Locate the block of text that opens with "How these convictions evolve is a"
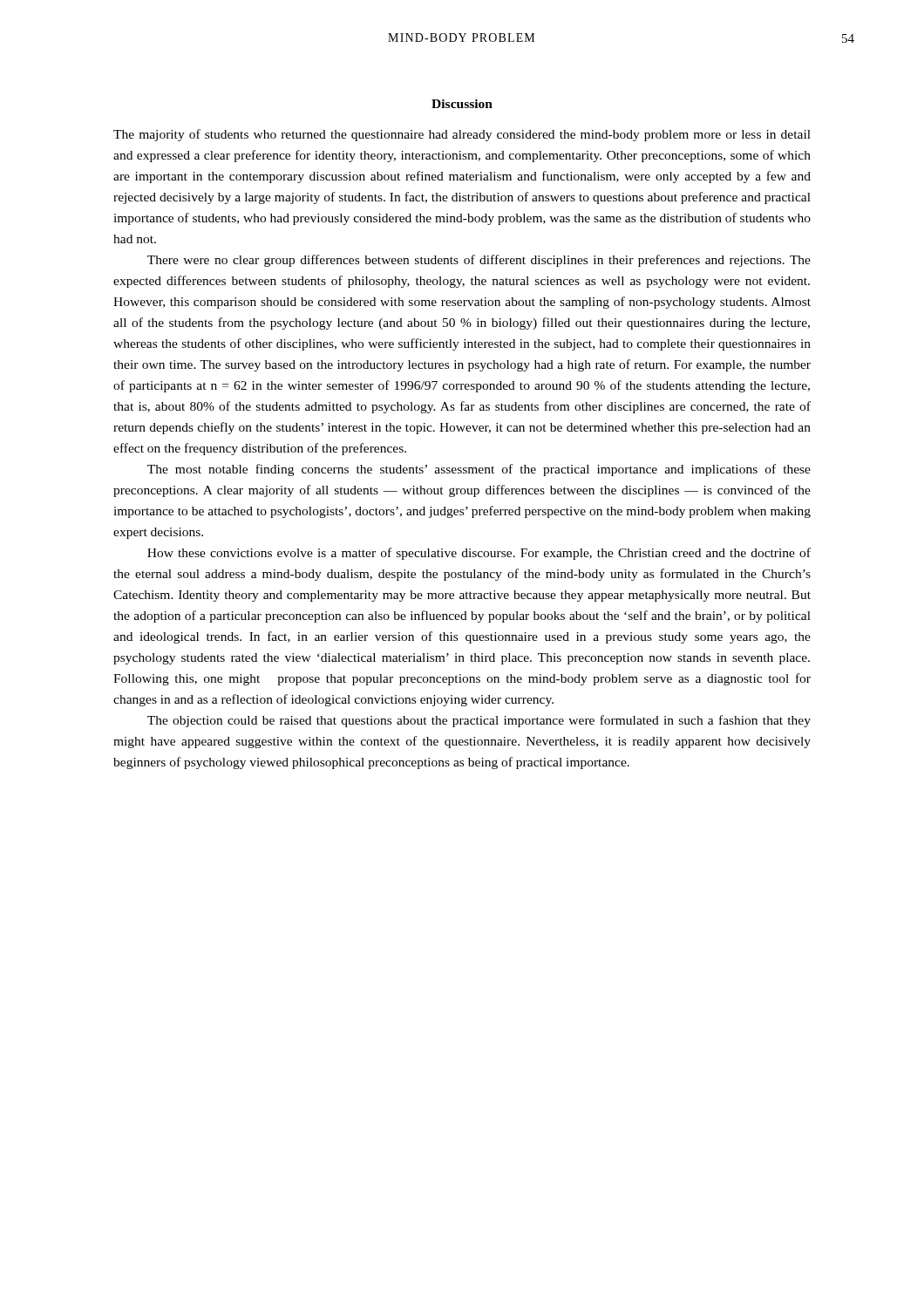The height and width of the screenshot is (1308, 924). coord(462,626)
